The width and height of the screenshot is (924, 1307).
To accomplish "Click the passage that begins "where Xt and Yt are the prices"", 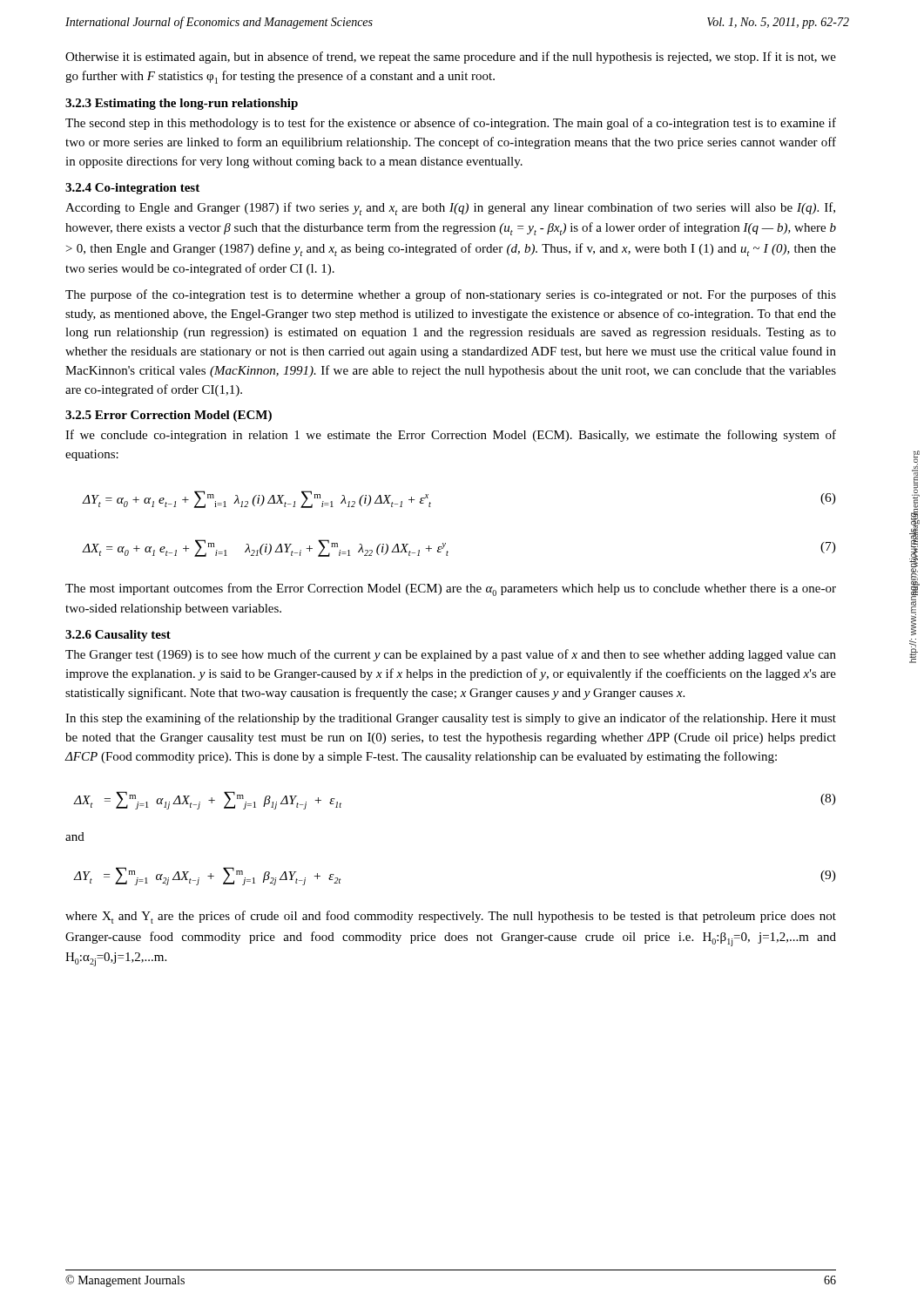I will point(451,938).
